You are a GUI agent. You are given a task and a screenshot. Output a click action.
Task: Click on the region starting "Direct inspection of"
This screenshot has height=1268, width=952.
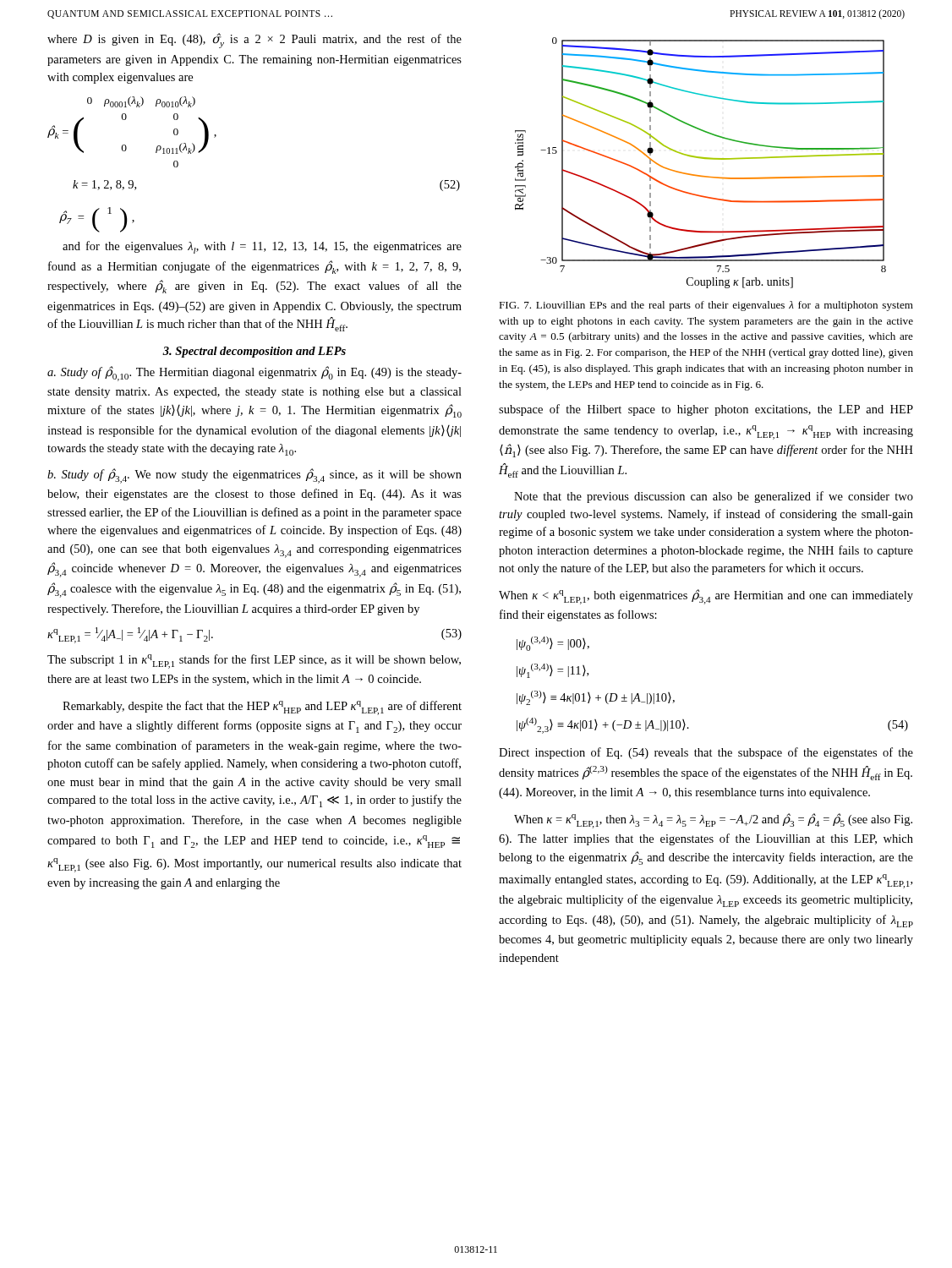tap(706, 773)
